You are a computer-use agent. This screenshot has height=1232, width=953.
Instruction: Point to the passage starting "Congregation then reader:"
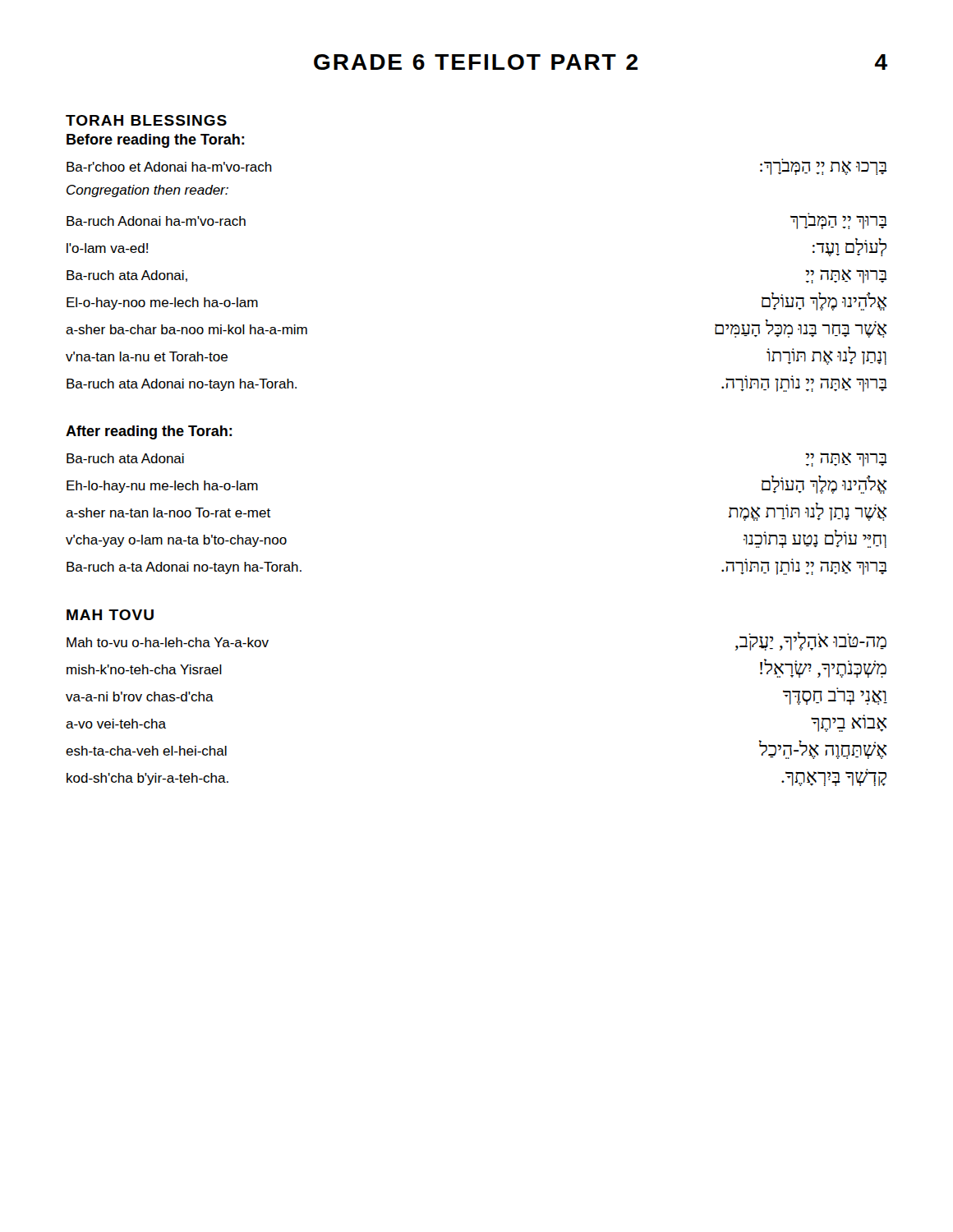(147, 191)
